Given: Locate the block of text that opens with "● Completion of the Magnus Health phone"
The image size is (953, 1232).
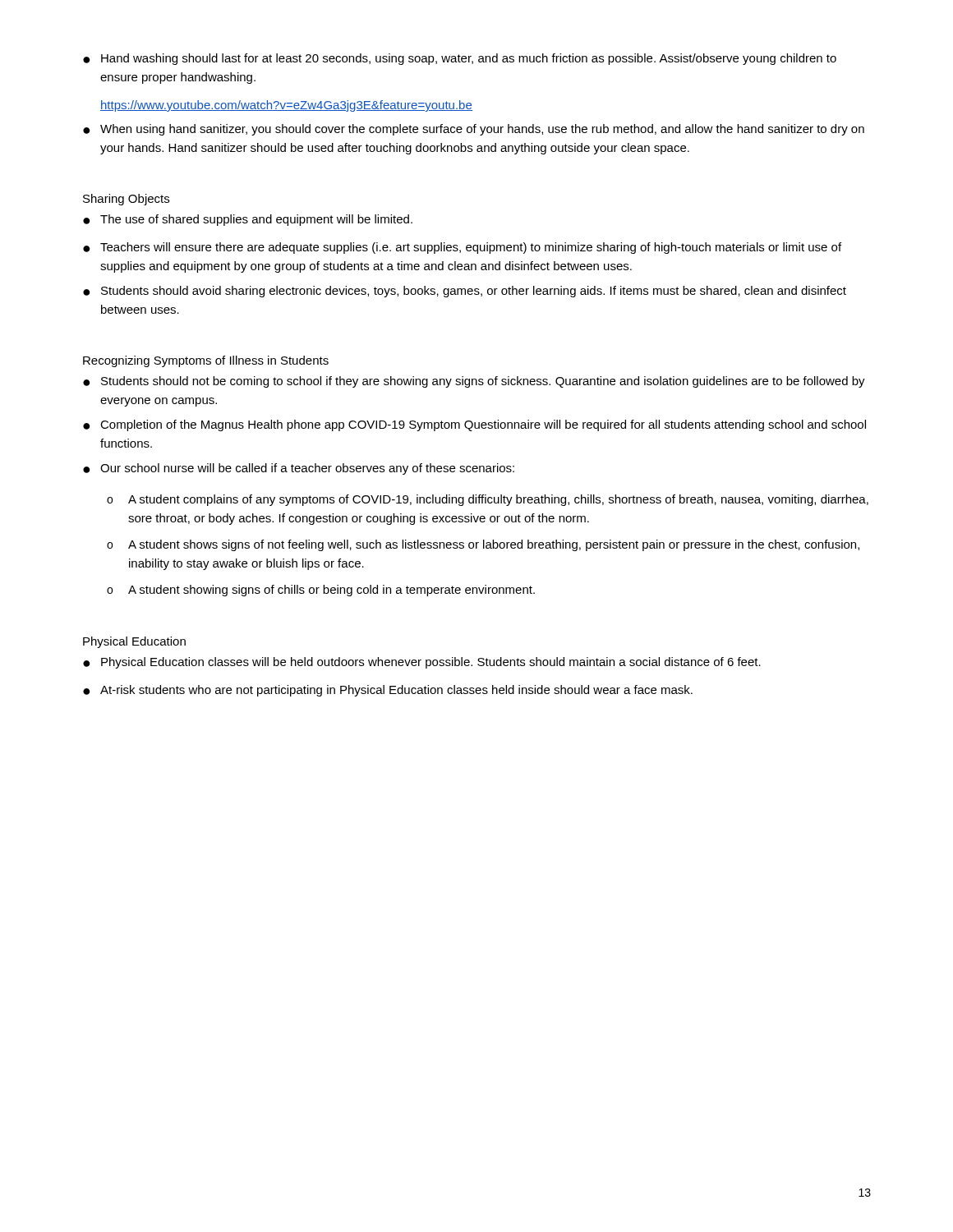Looking at the screenshot, I should pos(476,434).
